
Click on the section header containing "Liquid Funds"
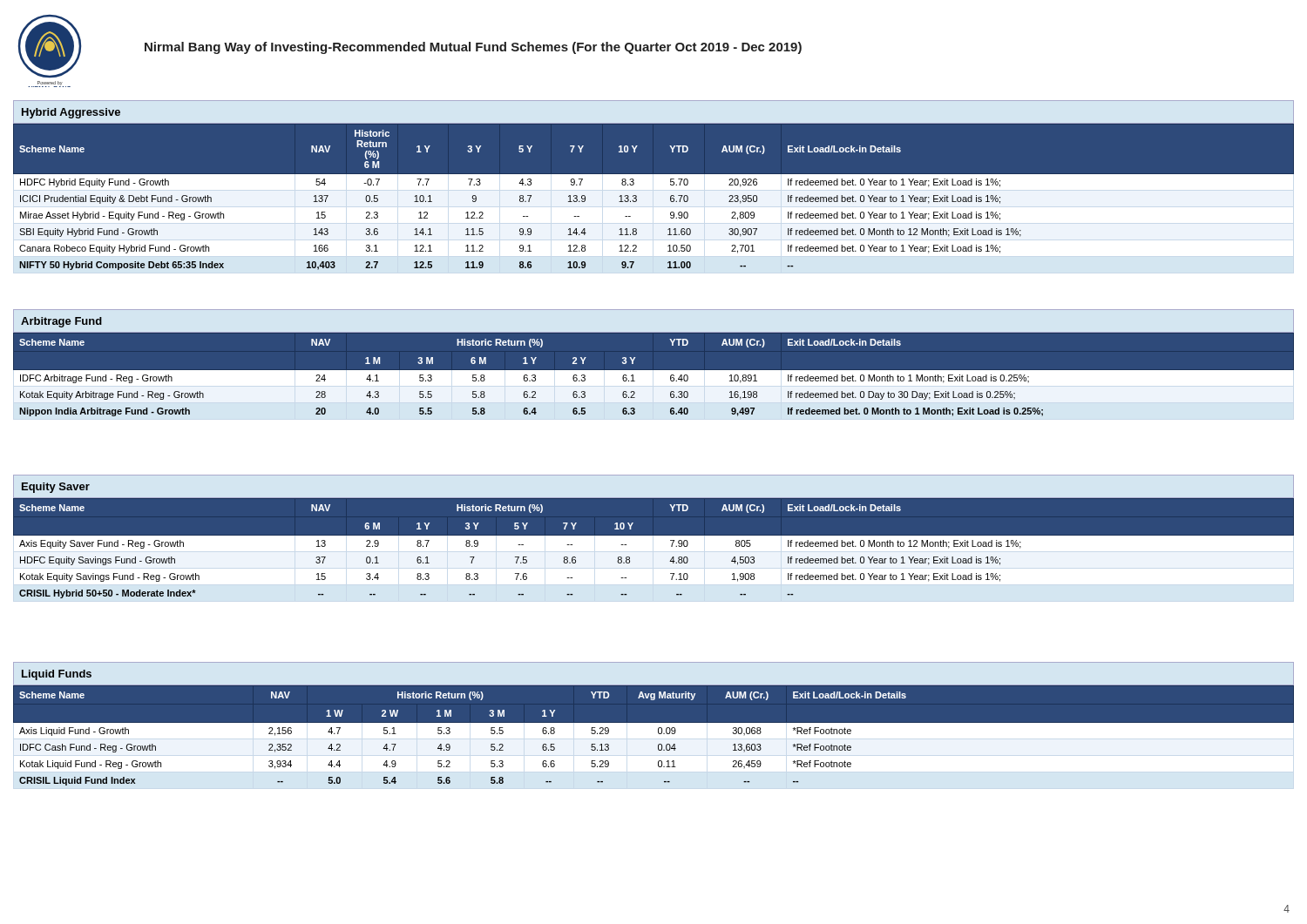click(x=56, y=674)
